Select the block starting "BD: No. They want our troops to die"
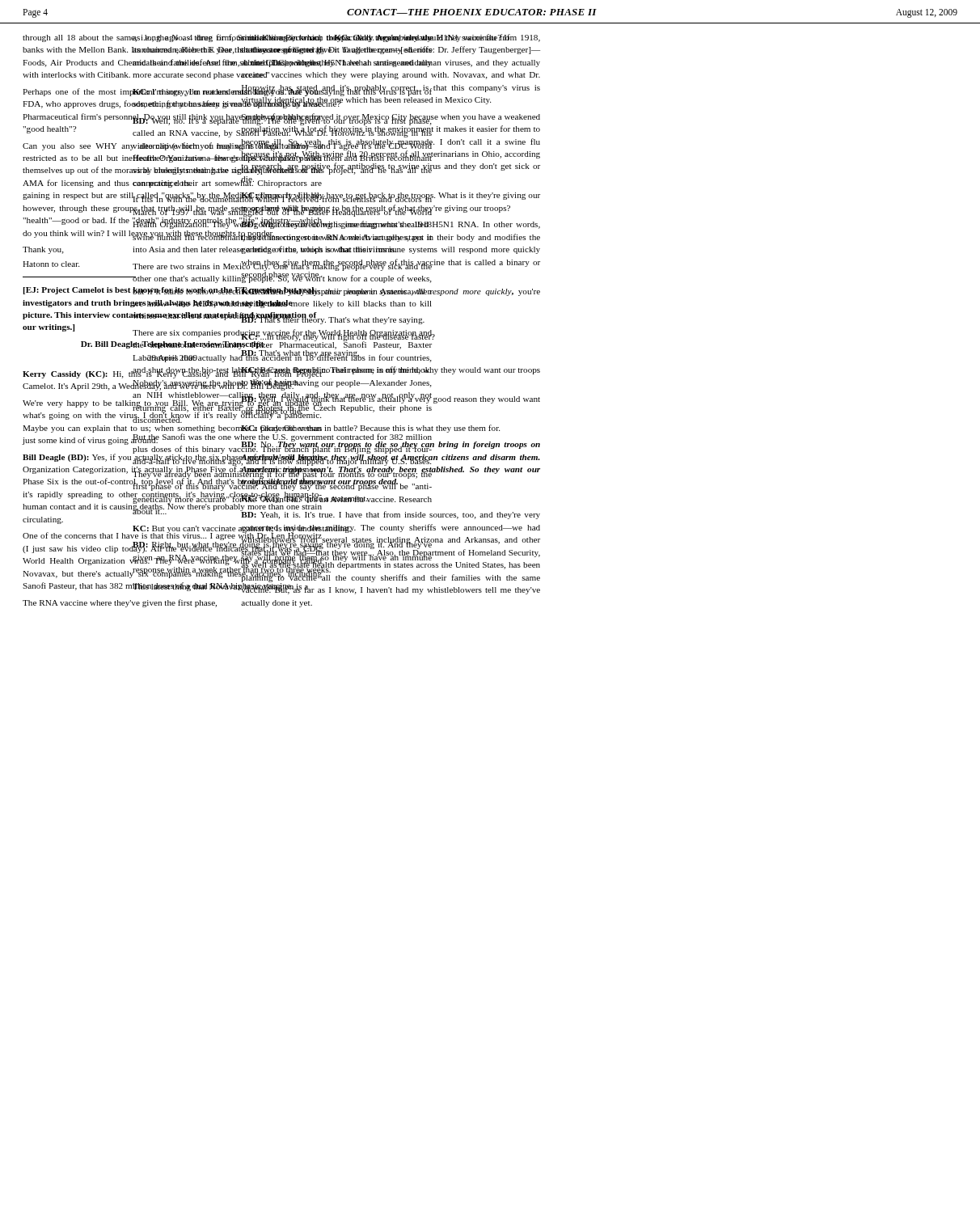Screen dimensions: 1213x980 [391, 463]
